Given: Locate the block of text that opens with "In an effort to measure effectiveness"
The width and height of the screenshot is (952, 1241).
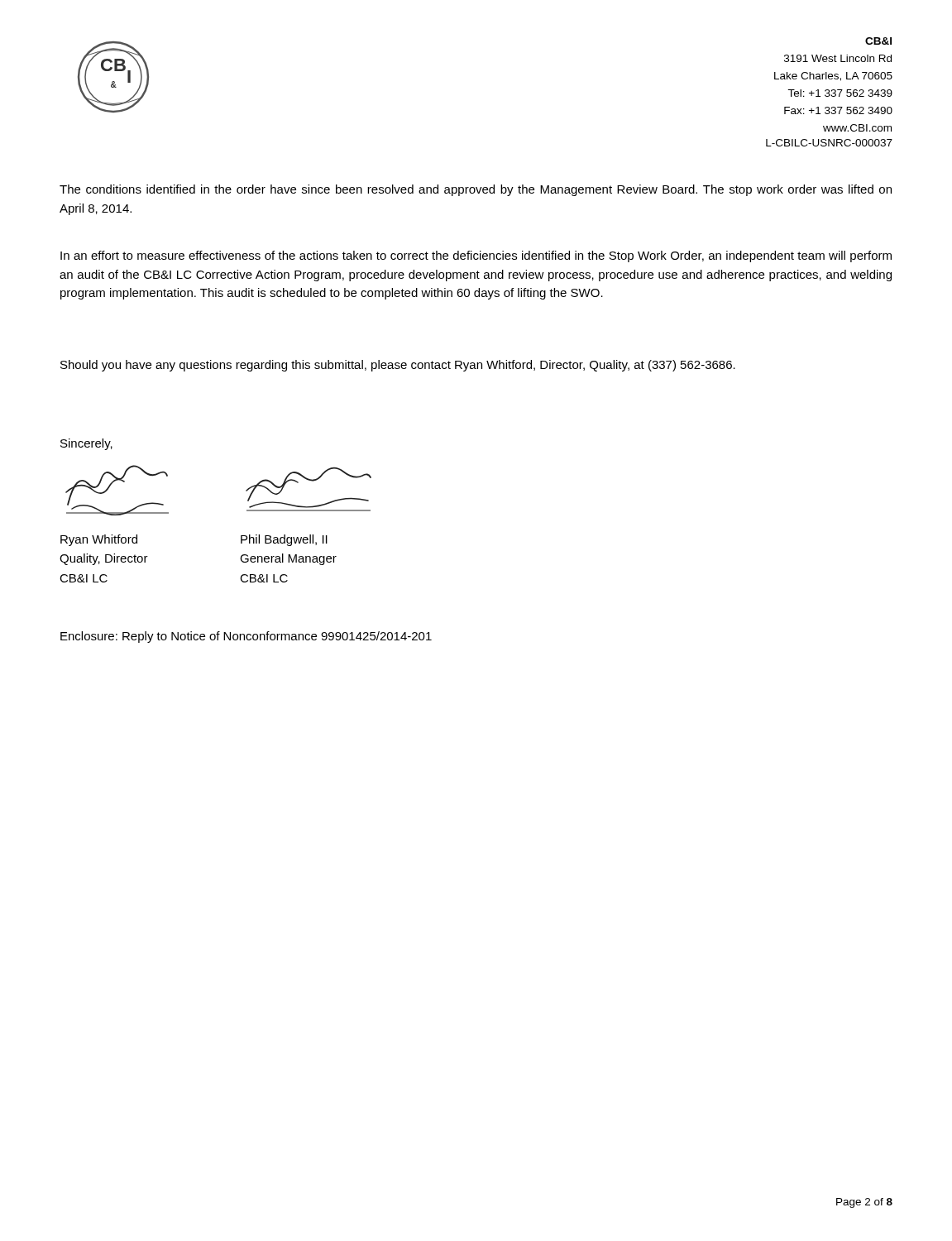Looking at the screenshot, I should [476, 274].
